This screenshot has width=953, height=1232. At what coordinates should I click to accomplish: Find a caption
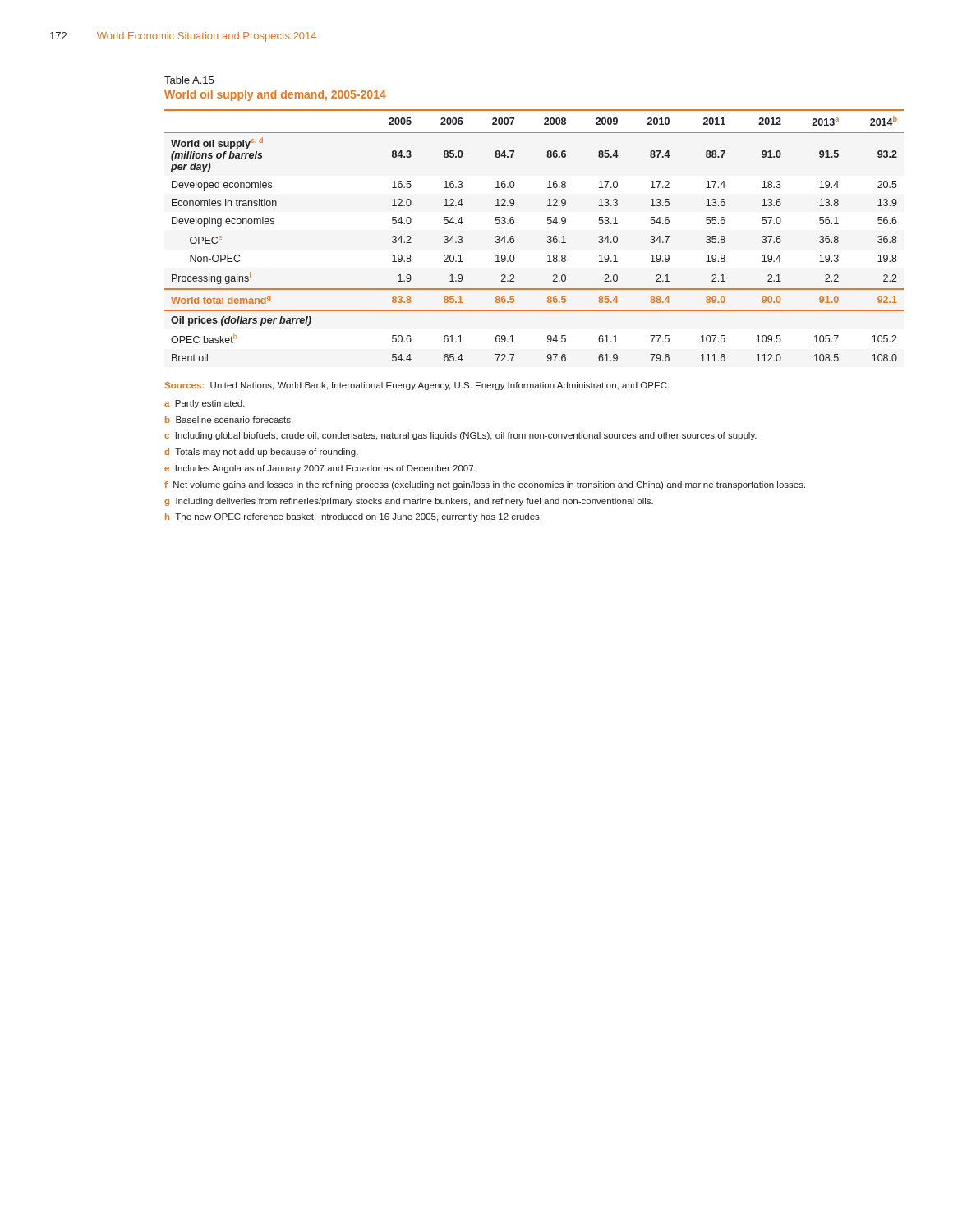(x=534, y=87)
